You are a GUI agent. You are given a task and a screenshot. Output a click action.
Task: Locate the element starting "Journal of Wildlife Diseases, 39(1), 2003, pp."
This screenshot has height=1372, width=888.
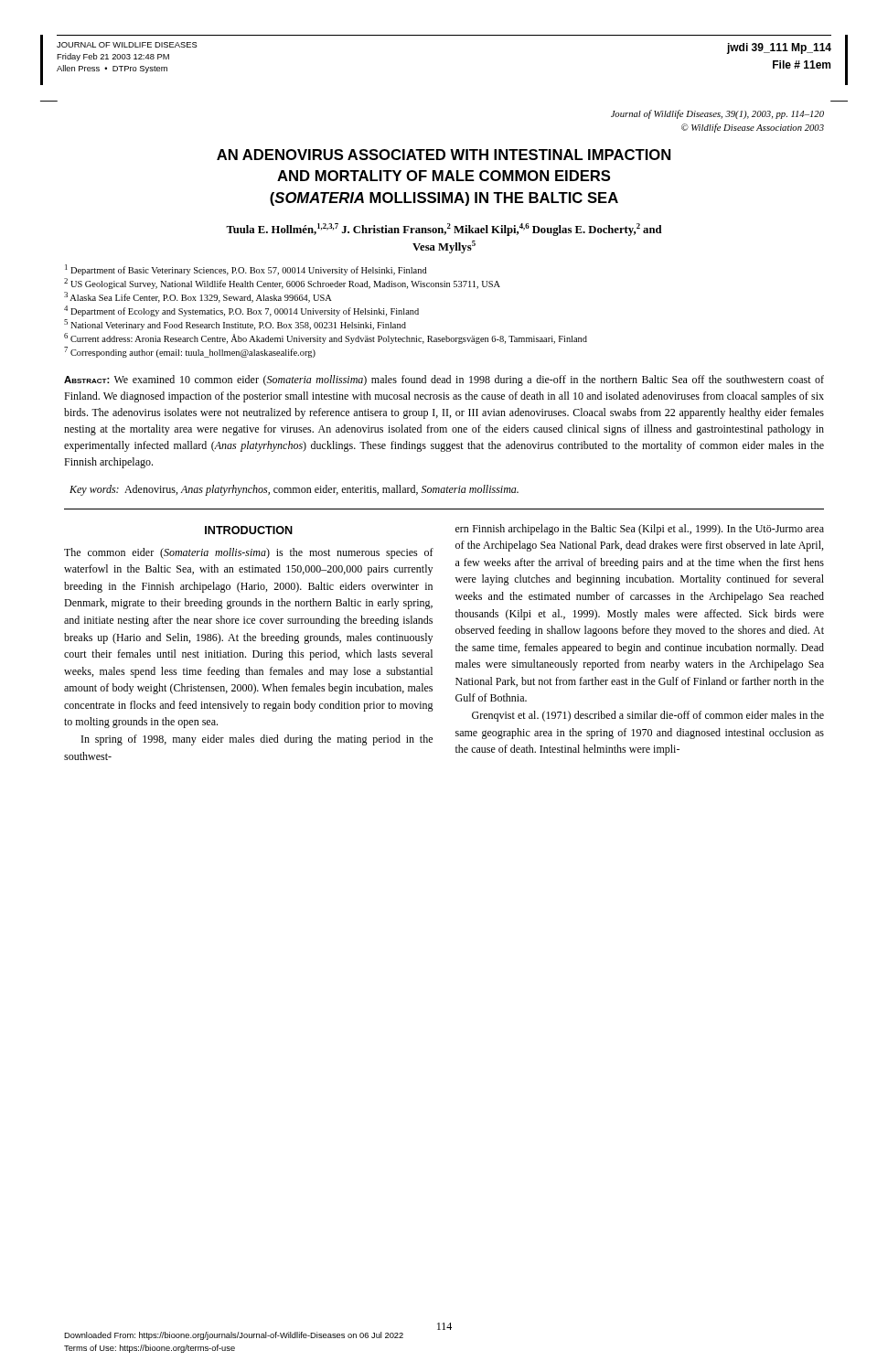tap(717, 121)
